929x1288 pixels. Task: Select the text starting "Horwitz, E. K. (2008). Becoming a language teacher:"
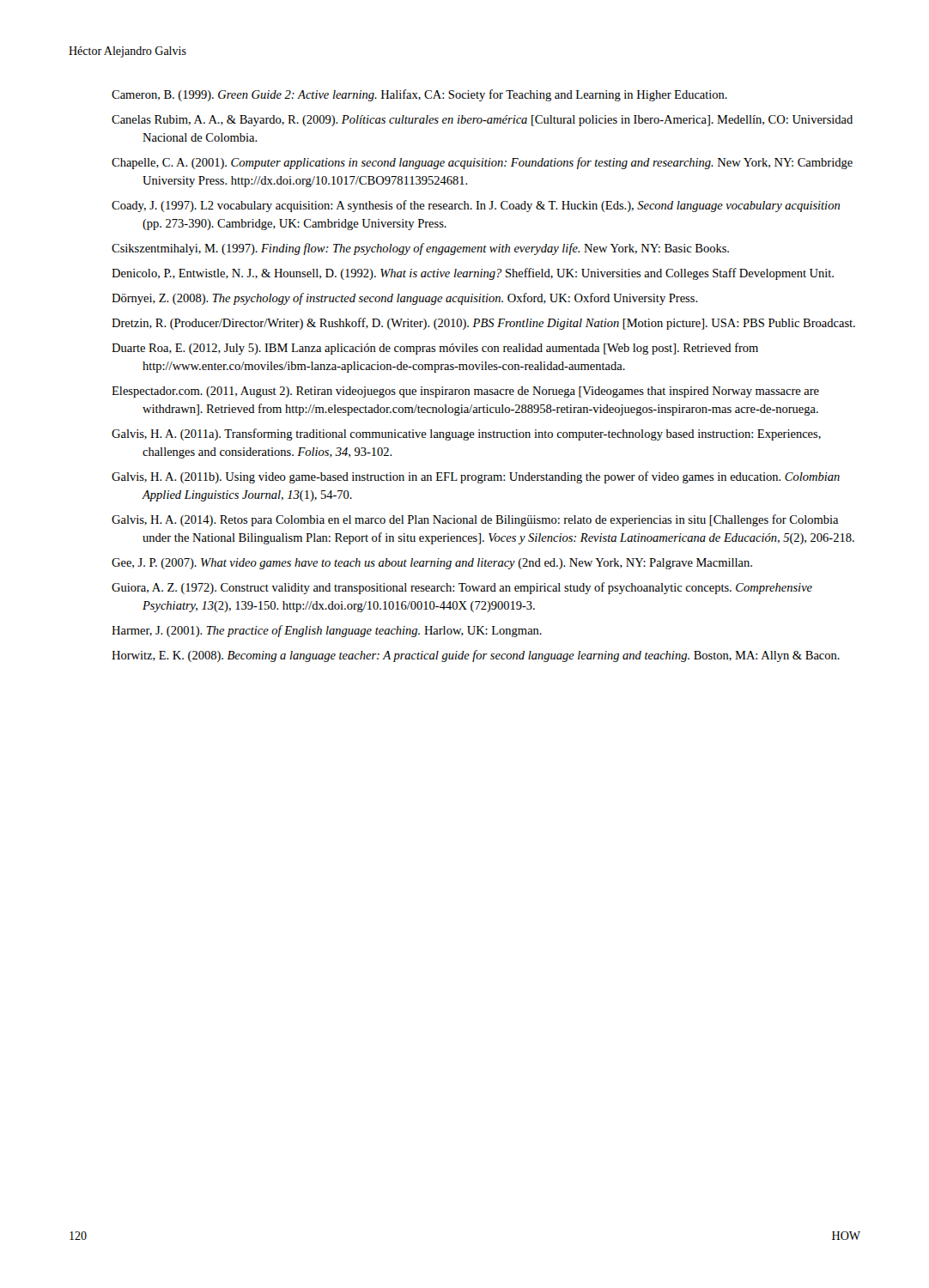coord(476,656)
